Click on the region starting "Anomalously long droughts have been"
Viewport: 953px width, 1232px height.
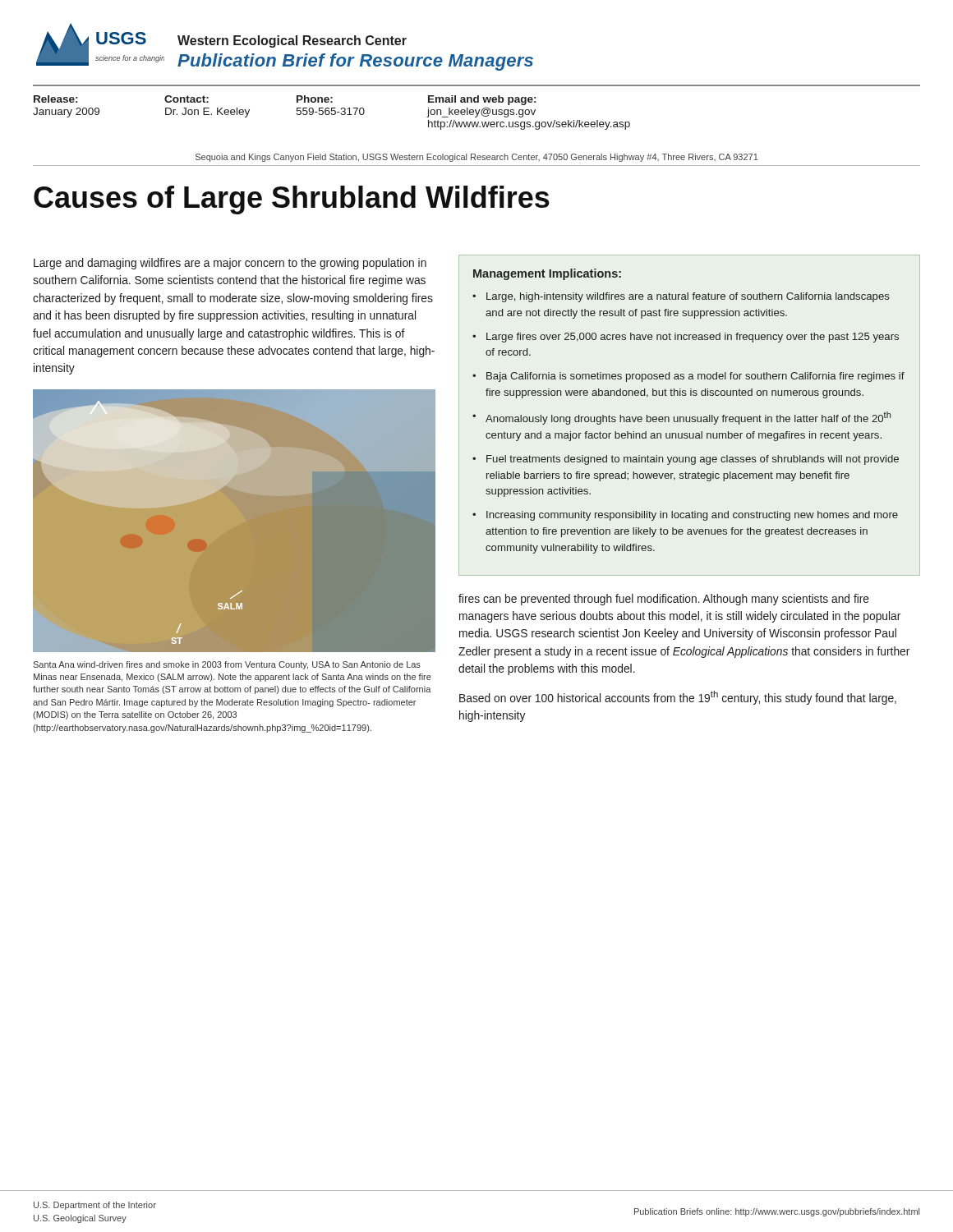click(x=688, y=425)
